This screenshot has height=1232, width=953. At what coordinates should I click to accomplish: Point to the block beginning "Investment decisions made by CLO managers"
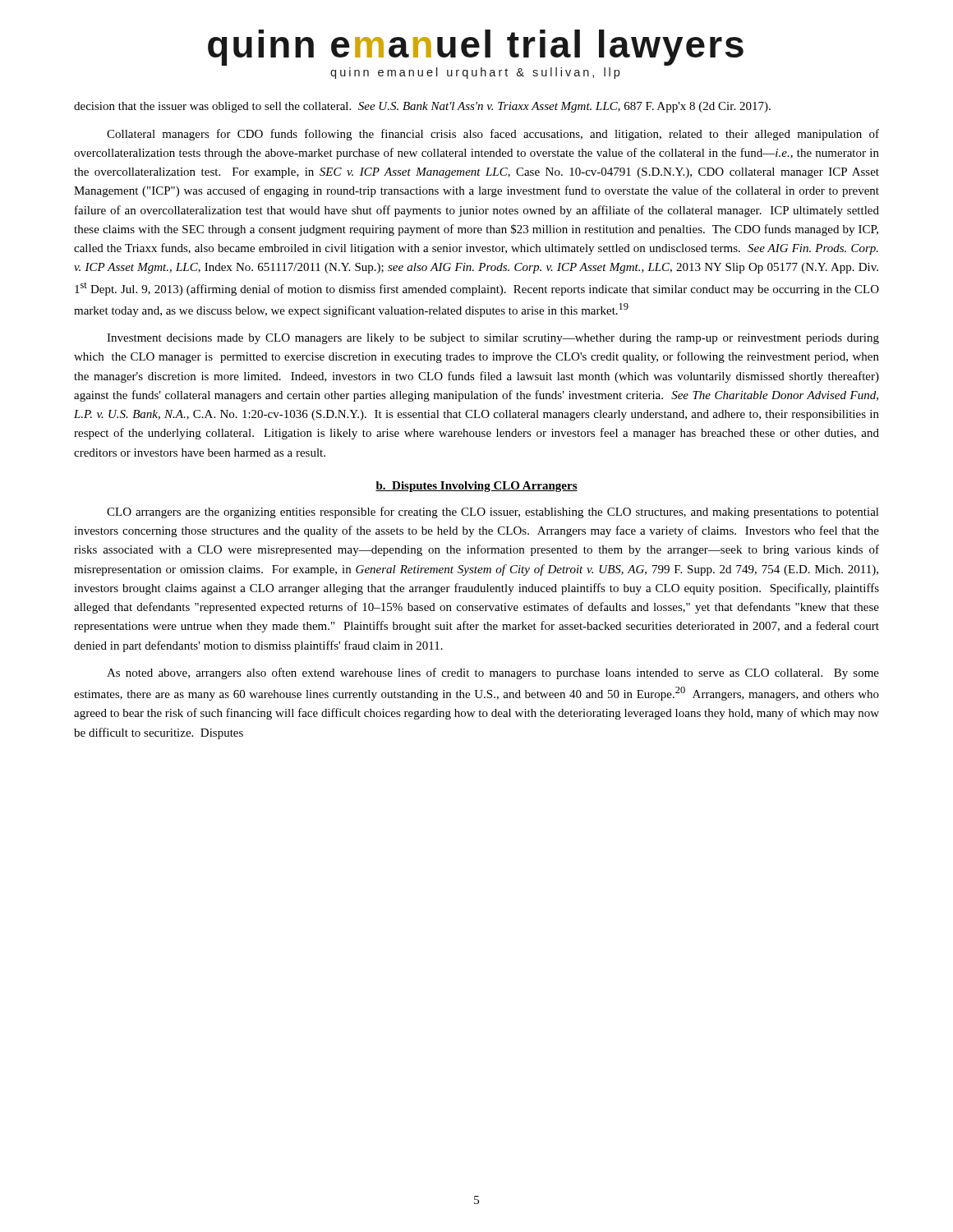click(x=476, y=395)
